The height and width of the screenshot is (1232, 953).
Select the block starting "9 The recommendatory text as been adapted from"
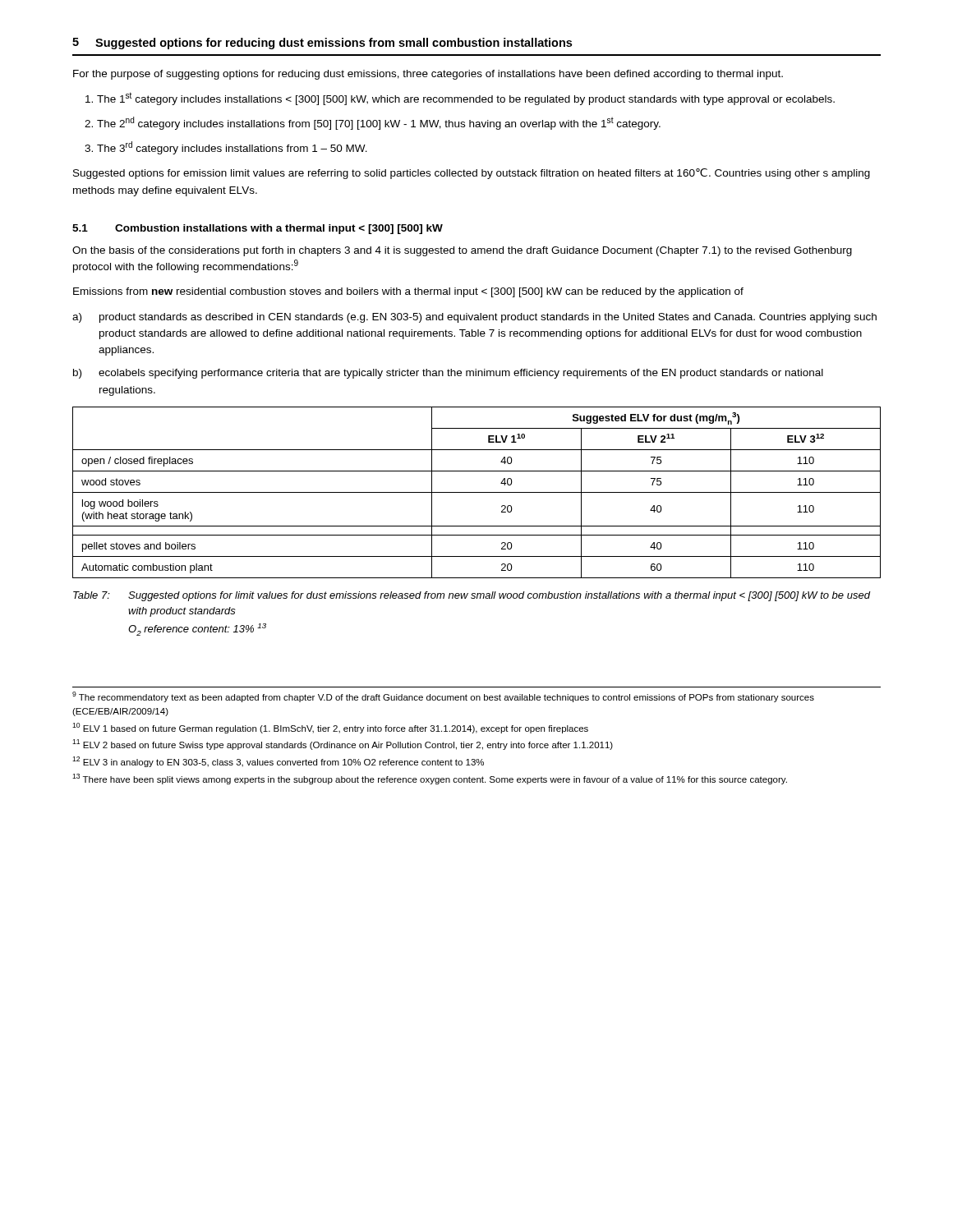pos(443,704)
